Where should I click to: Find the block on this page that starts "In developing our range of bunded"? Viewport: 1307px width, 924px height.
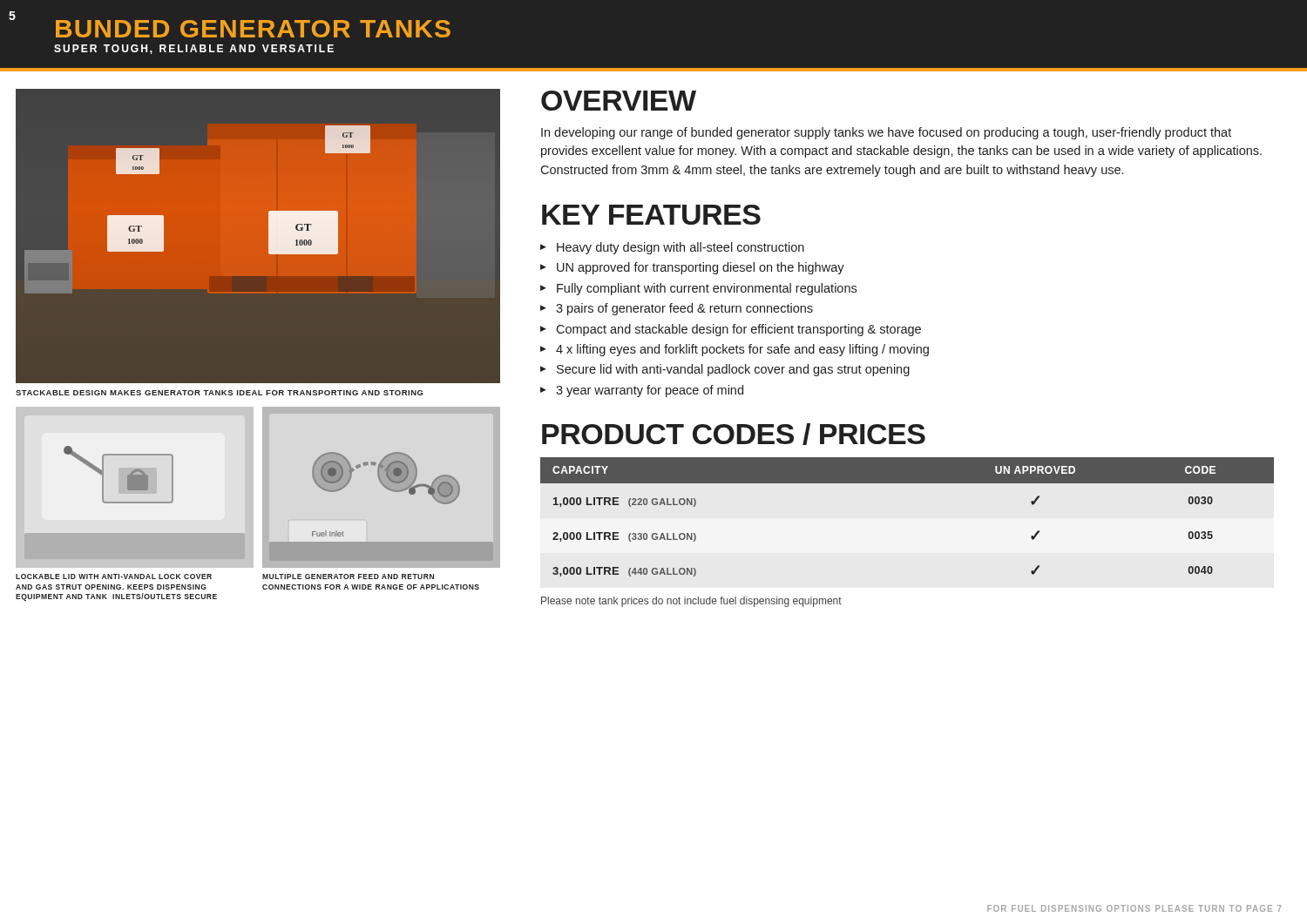click(x=901, y=151)
